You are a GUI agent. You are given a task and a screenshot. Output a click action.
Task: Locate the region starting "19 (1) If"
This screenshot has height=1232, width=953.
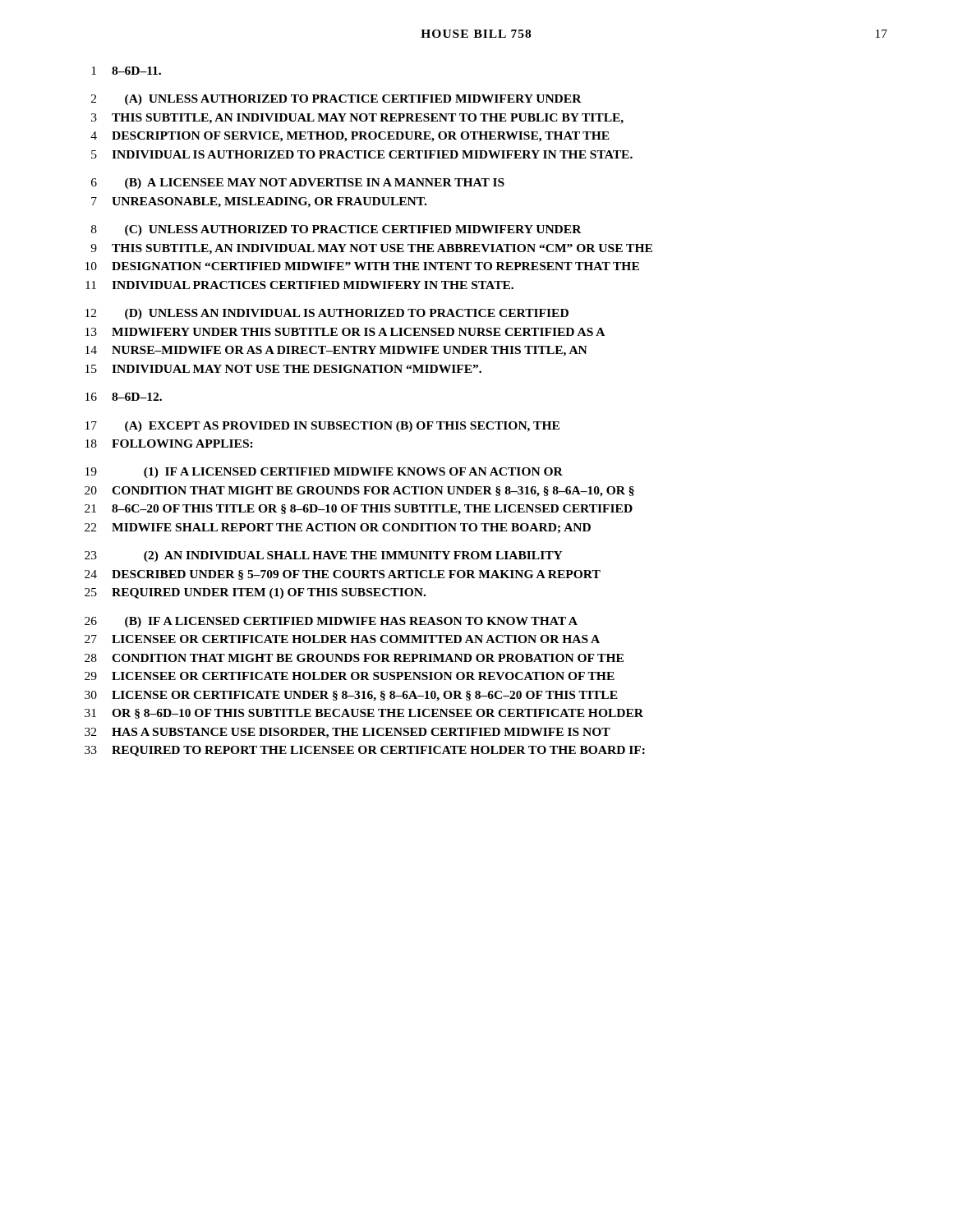point(476,500)
